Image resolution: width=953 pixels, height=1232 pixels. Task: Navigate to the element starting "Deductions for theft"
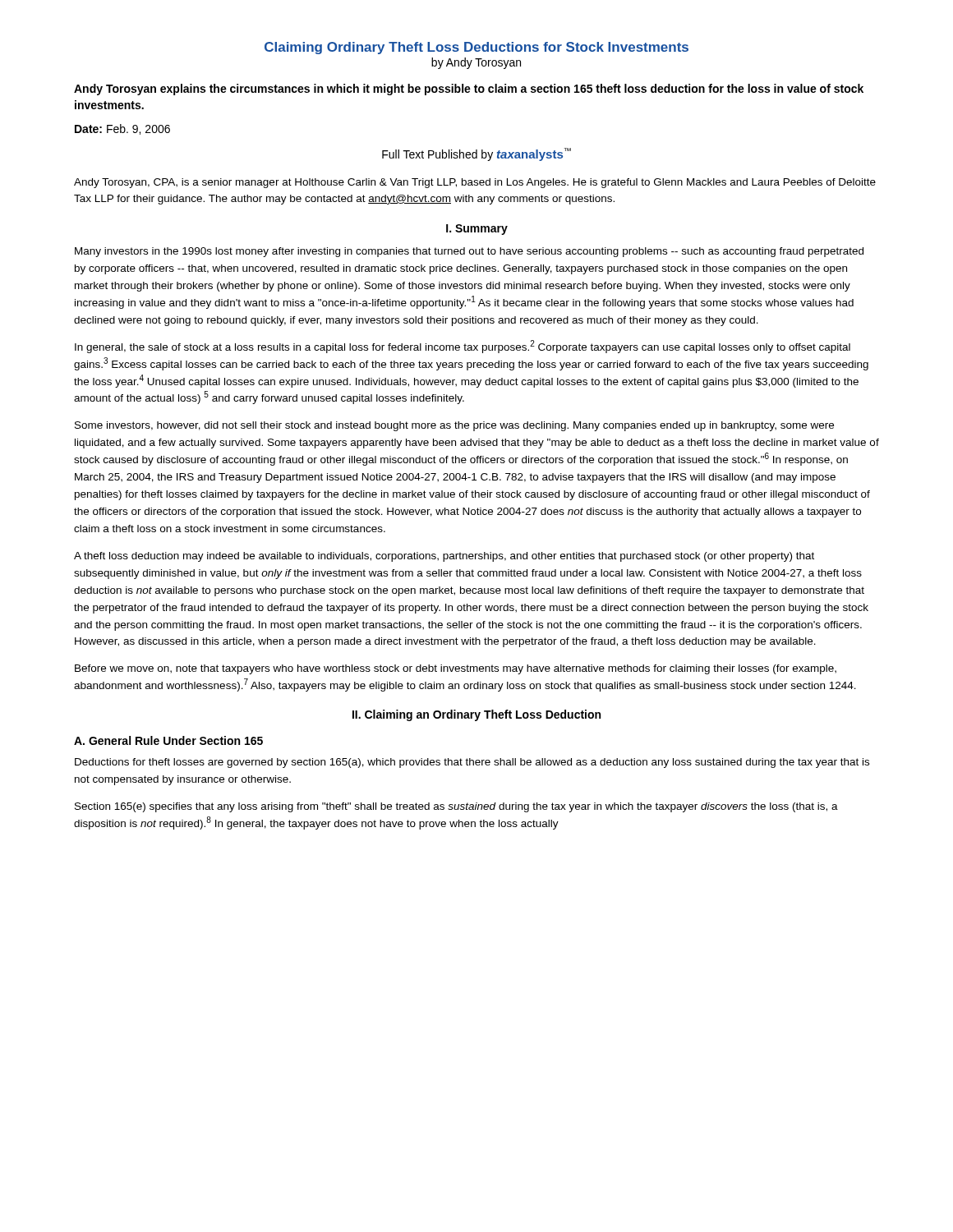(x=472, y=771)
